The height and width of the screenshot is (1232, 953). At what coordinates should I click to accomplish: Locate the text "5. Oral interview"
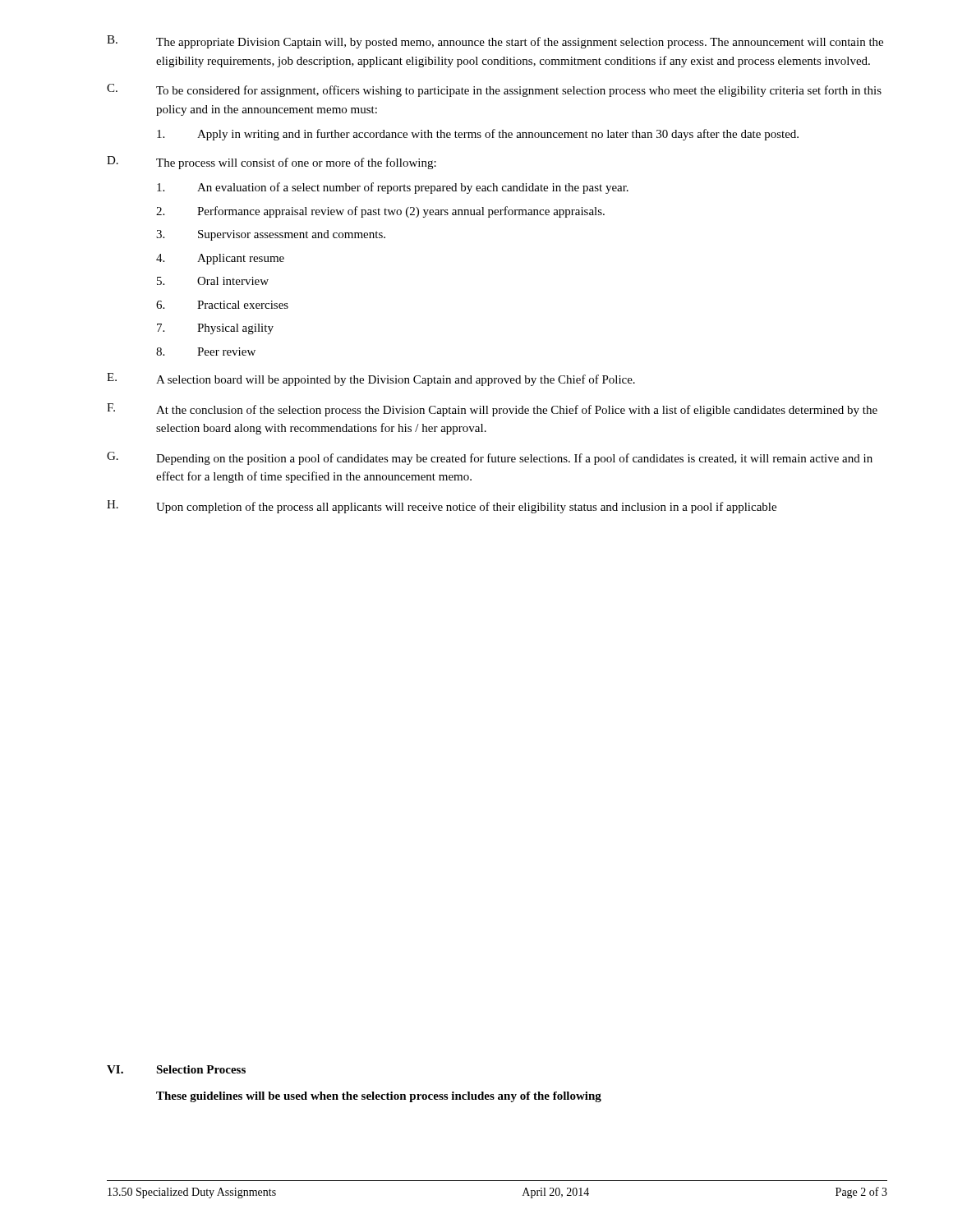pyautogui.click(x=213, y=281)
